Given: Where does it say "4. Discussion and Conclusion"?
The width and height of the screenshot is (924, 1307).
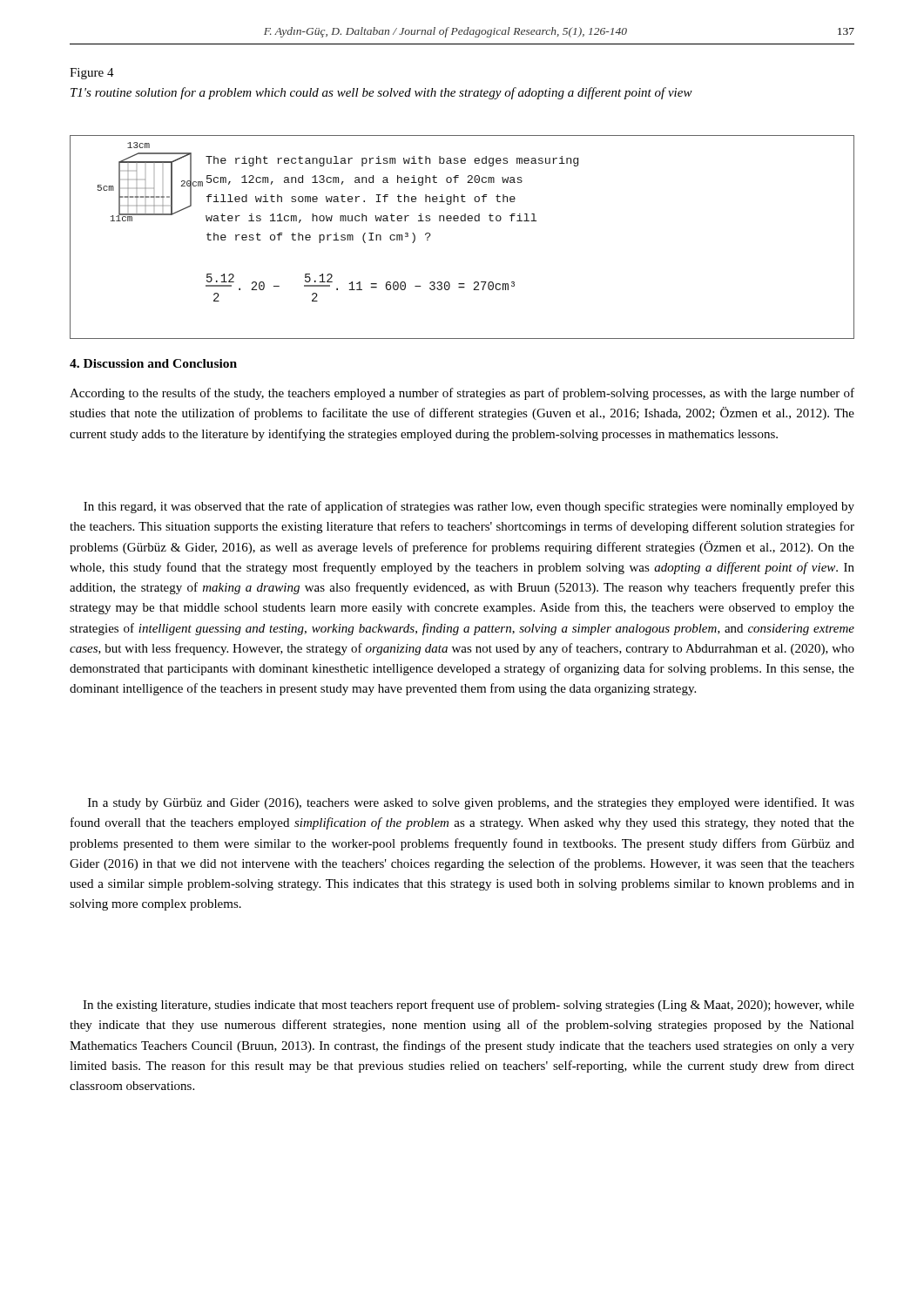Looking at the screenshot, I should tap(153, 363).
